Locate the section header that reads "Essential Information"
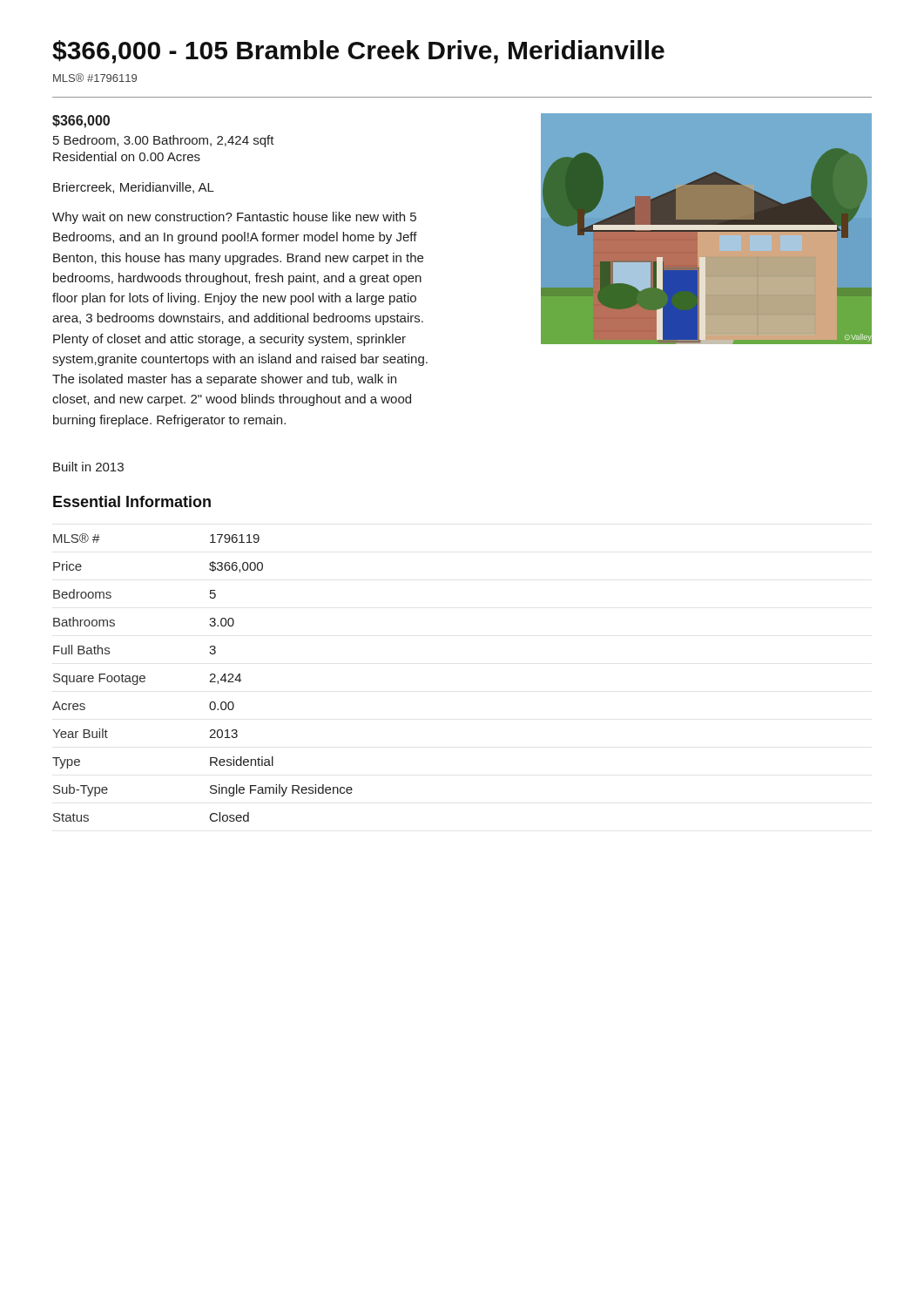 click(x=132, y=502)
